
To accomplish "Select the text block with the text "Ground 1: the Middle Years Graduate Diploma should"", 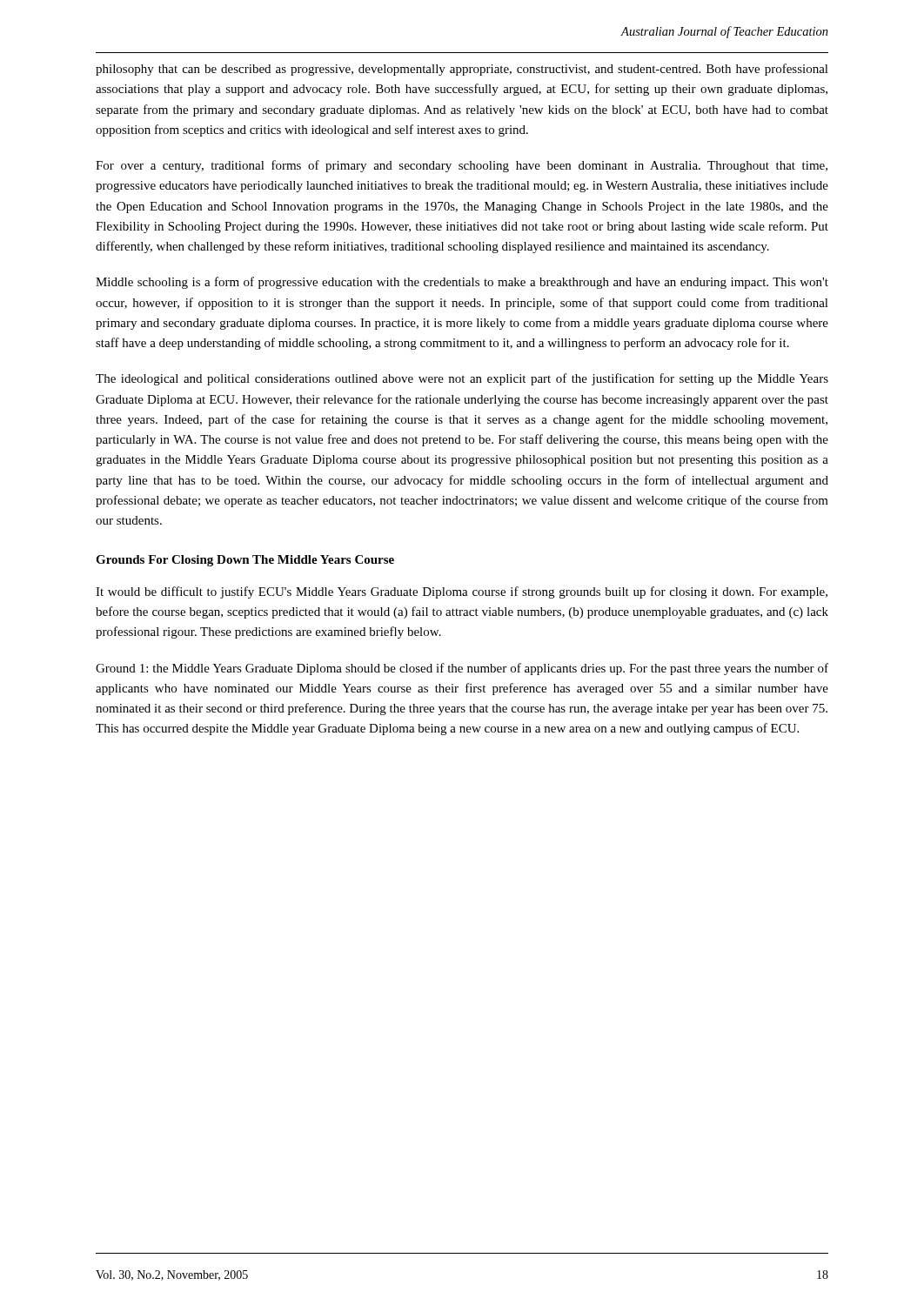I will point(462,698).
